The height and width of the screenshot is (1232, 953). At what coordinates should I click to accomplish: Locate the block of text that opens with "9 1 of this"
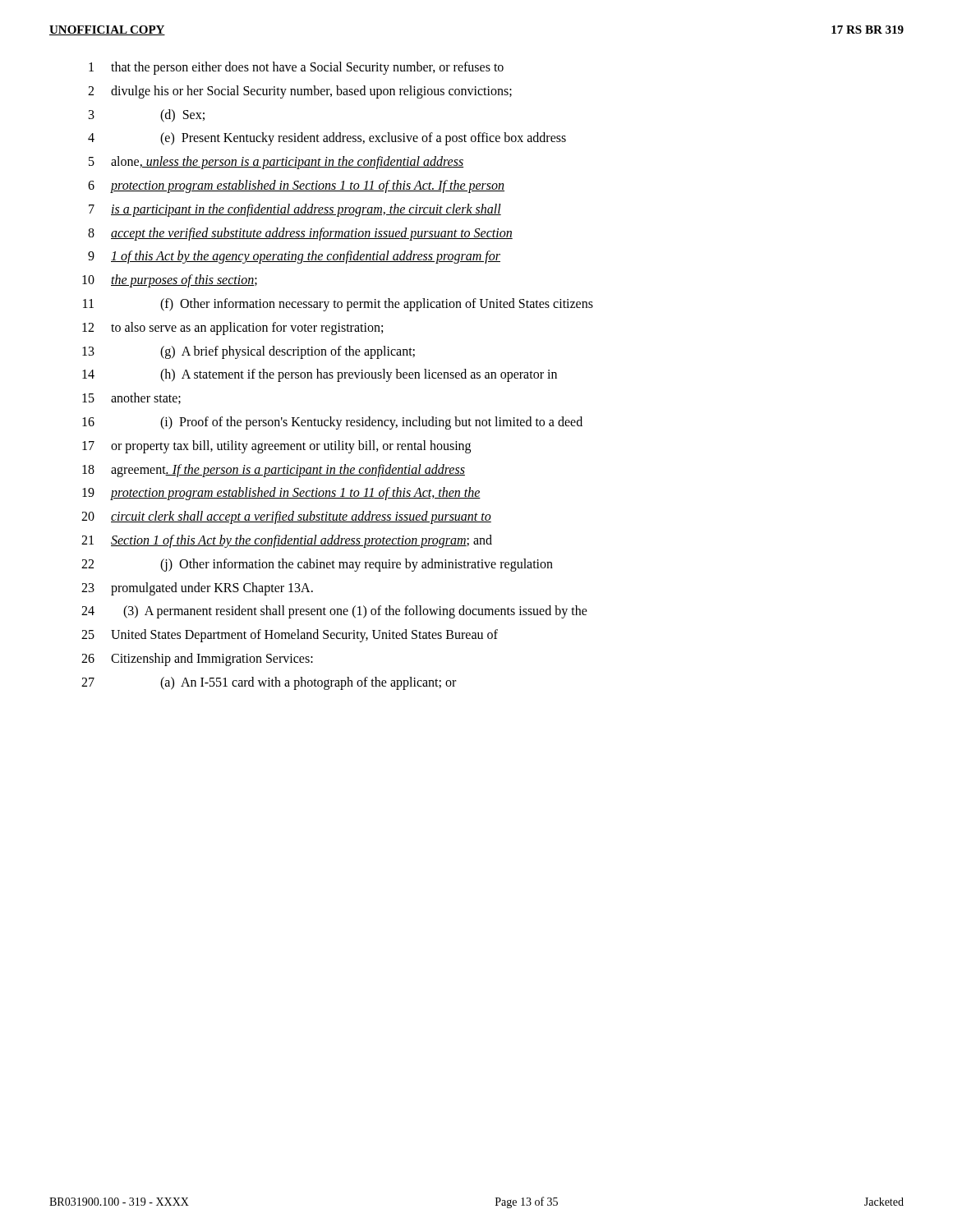point(476,257)
